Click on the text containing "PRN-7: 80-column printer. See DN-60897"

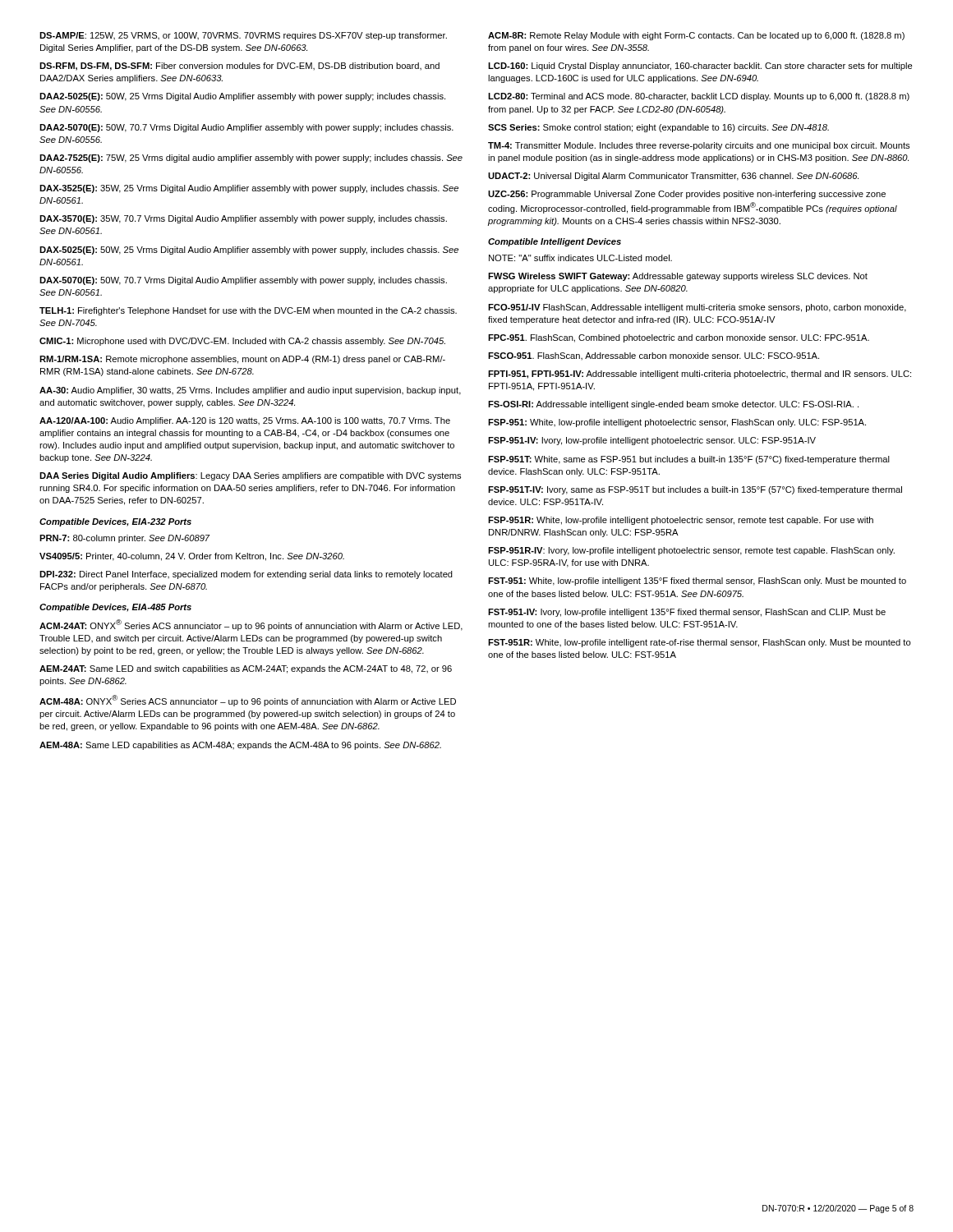(124, 539)
